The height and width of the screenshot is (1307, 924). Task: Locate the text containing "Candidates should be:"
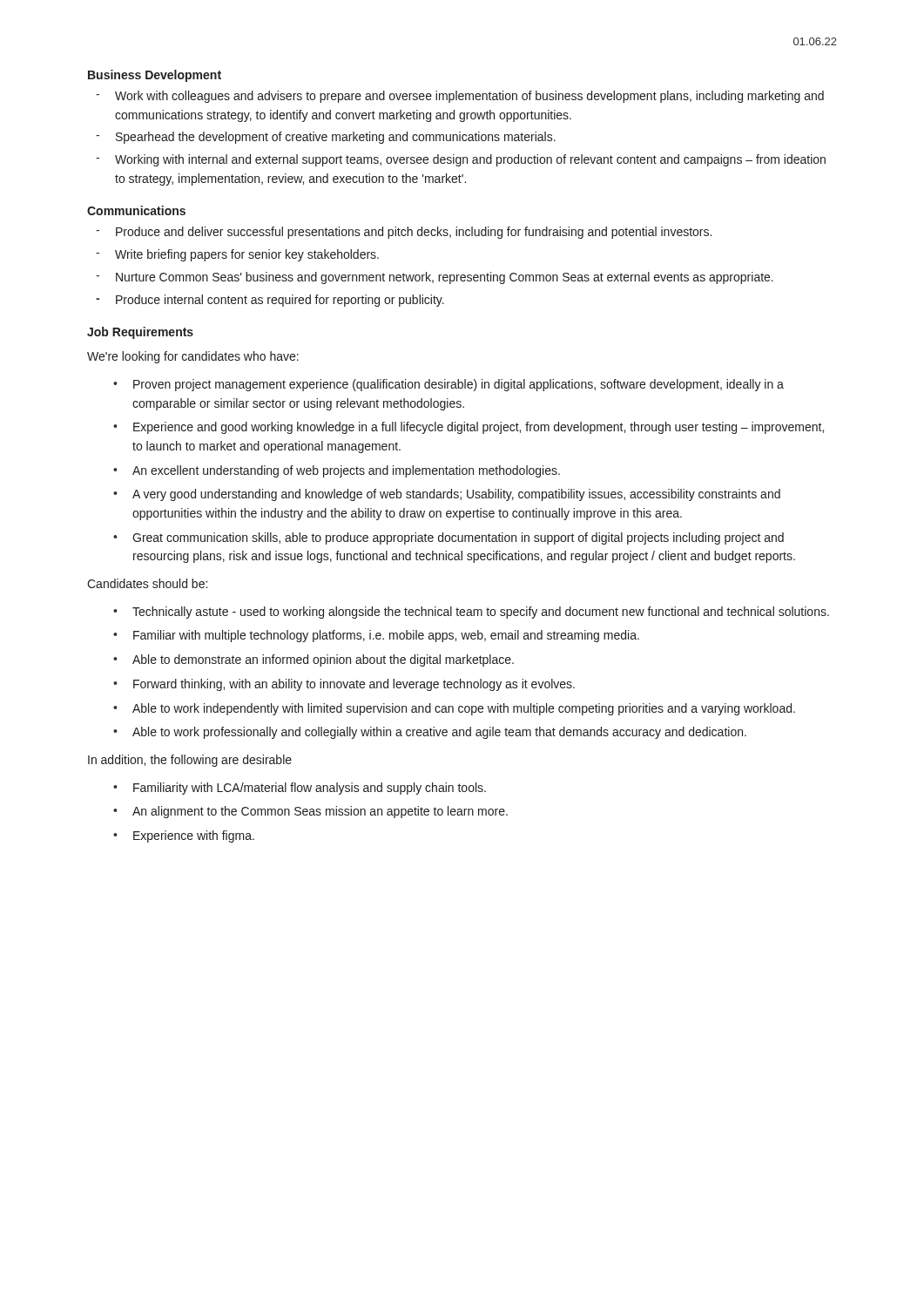click(148, 584)
